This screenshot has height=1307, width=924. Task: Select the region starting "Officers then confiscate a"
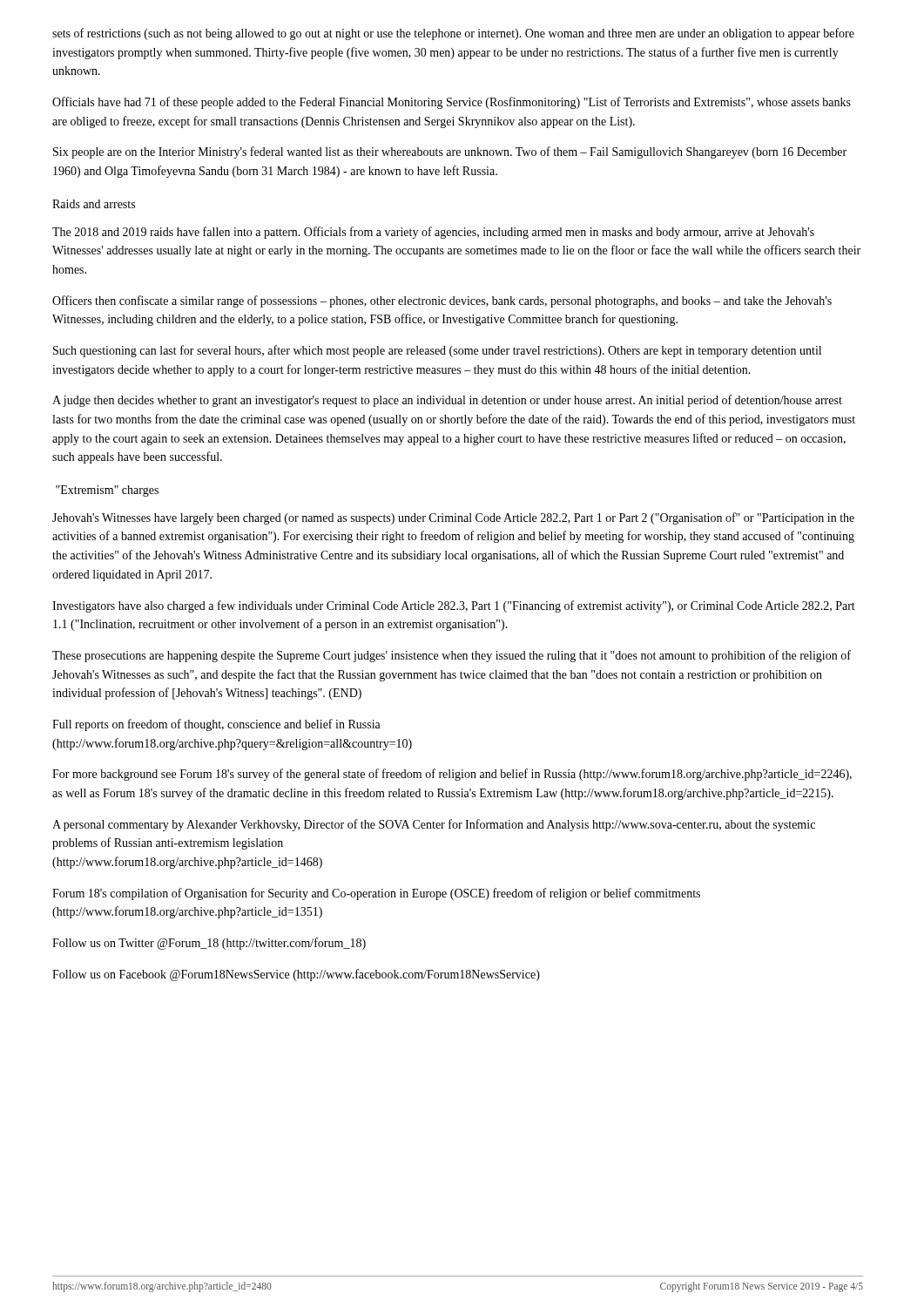pyautogui.click(x=442, y=310)
